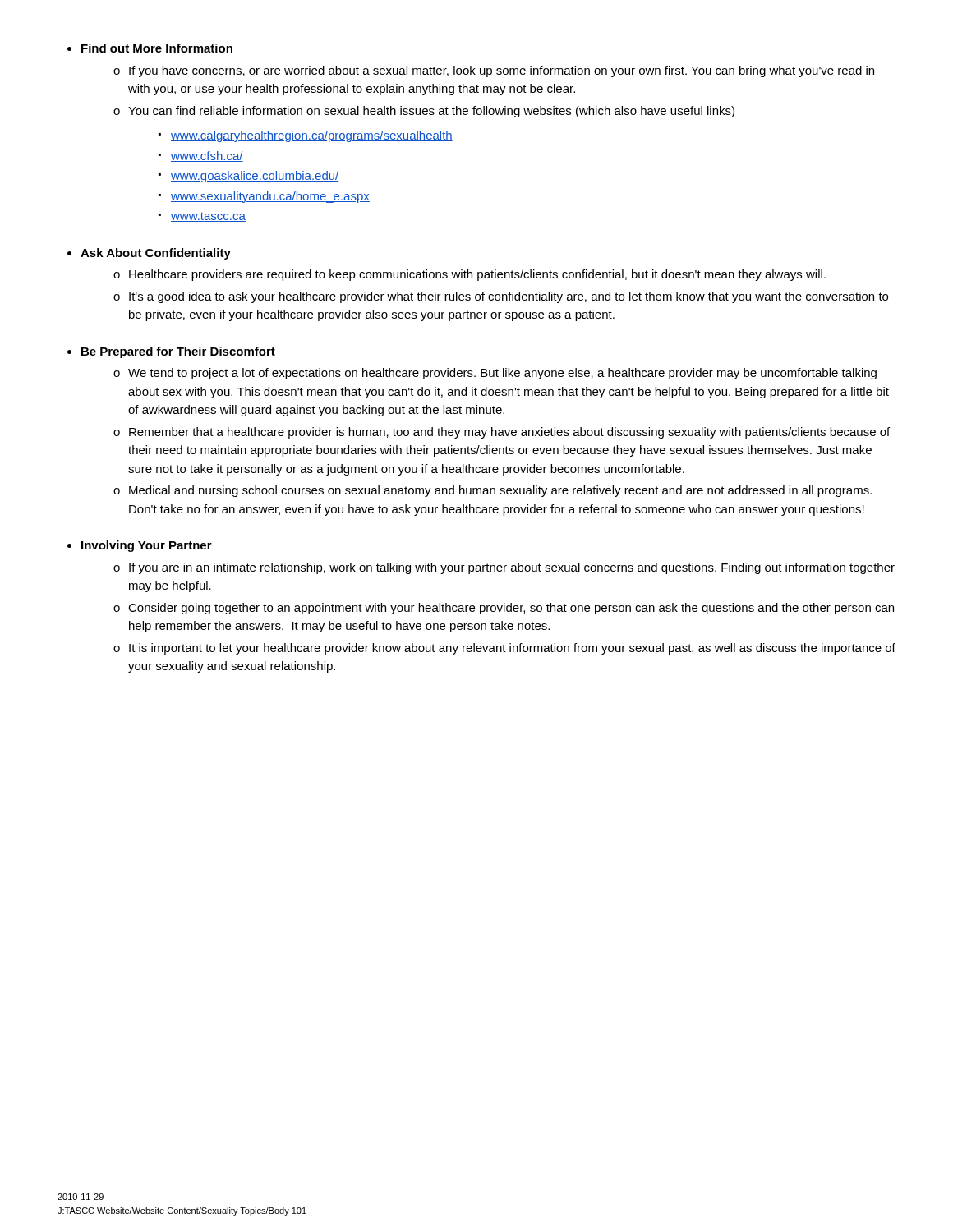Find the list item that reads "It's a good idea to ask your"
This screenshot has width=953, height=1232.
point(509,305)
